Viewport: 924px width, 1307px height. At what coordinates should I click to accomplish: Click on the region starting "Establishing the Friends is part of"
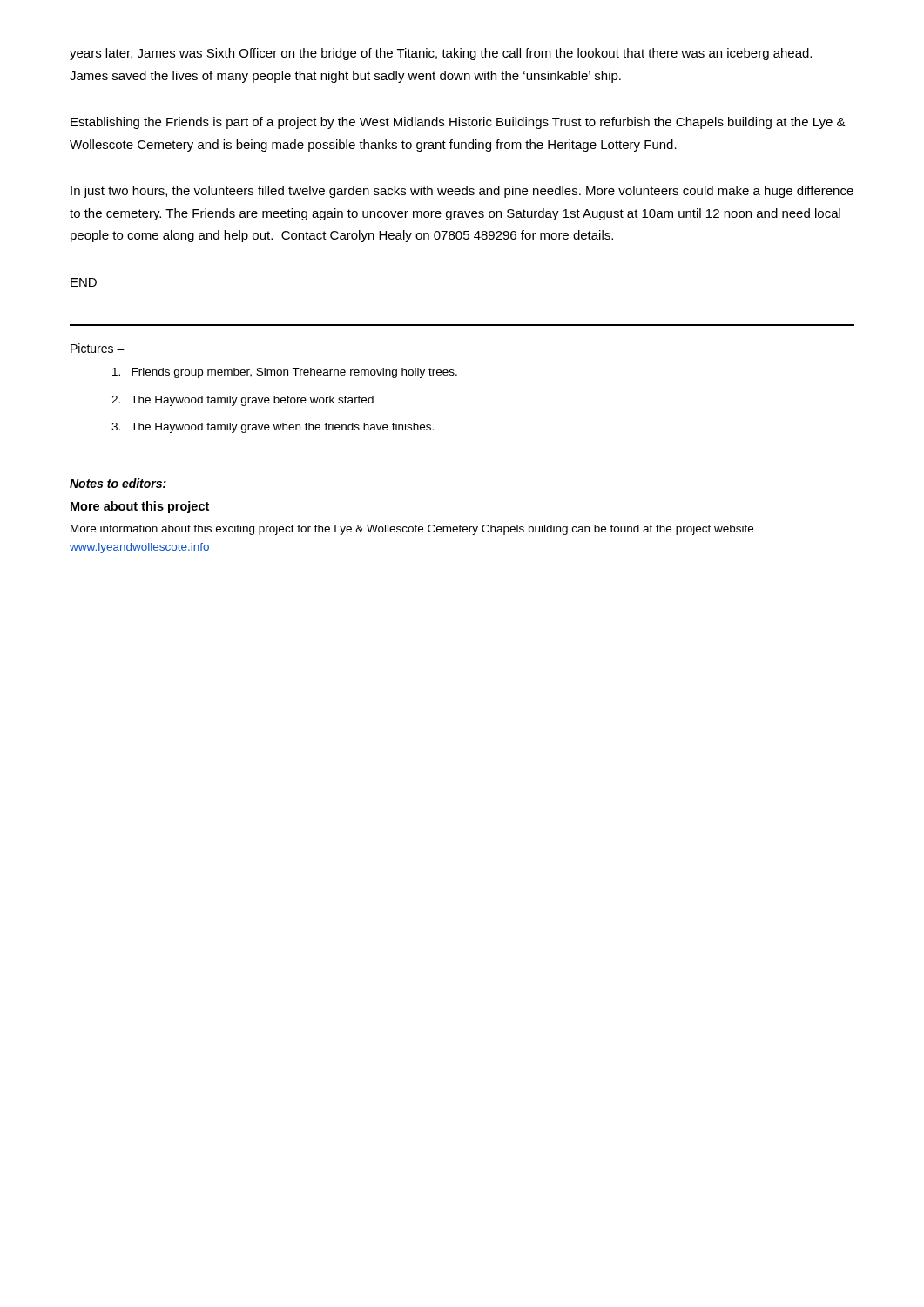click(x=457, y=133)
